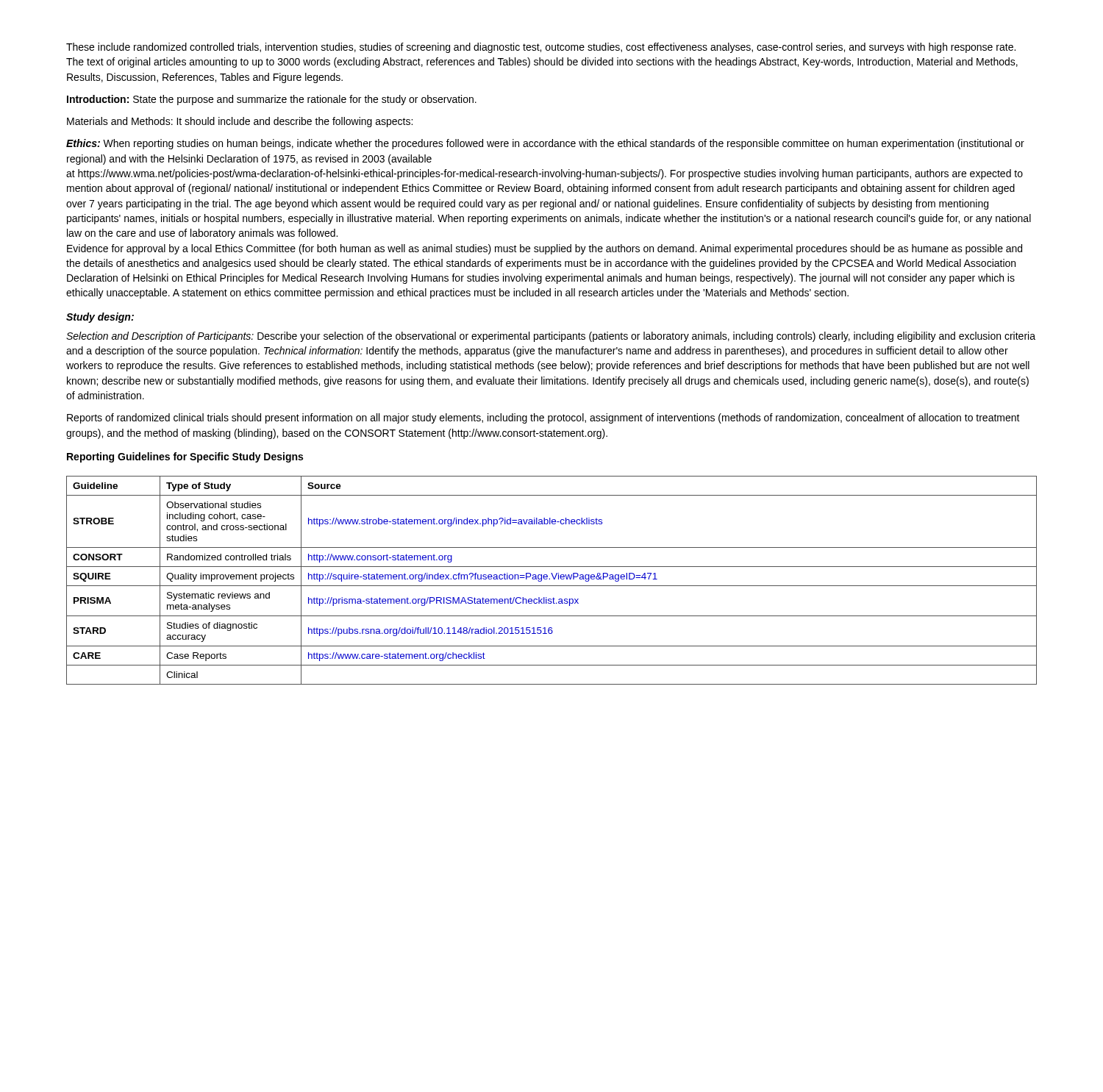The image size is (1103, 1092).
Task: Find the block on this page that starts "Materials and Methods:"
Action: [x=240, y=121]
